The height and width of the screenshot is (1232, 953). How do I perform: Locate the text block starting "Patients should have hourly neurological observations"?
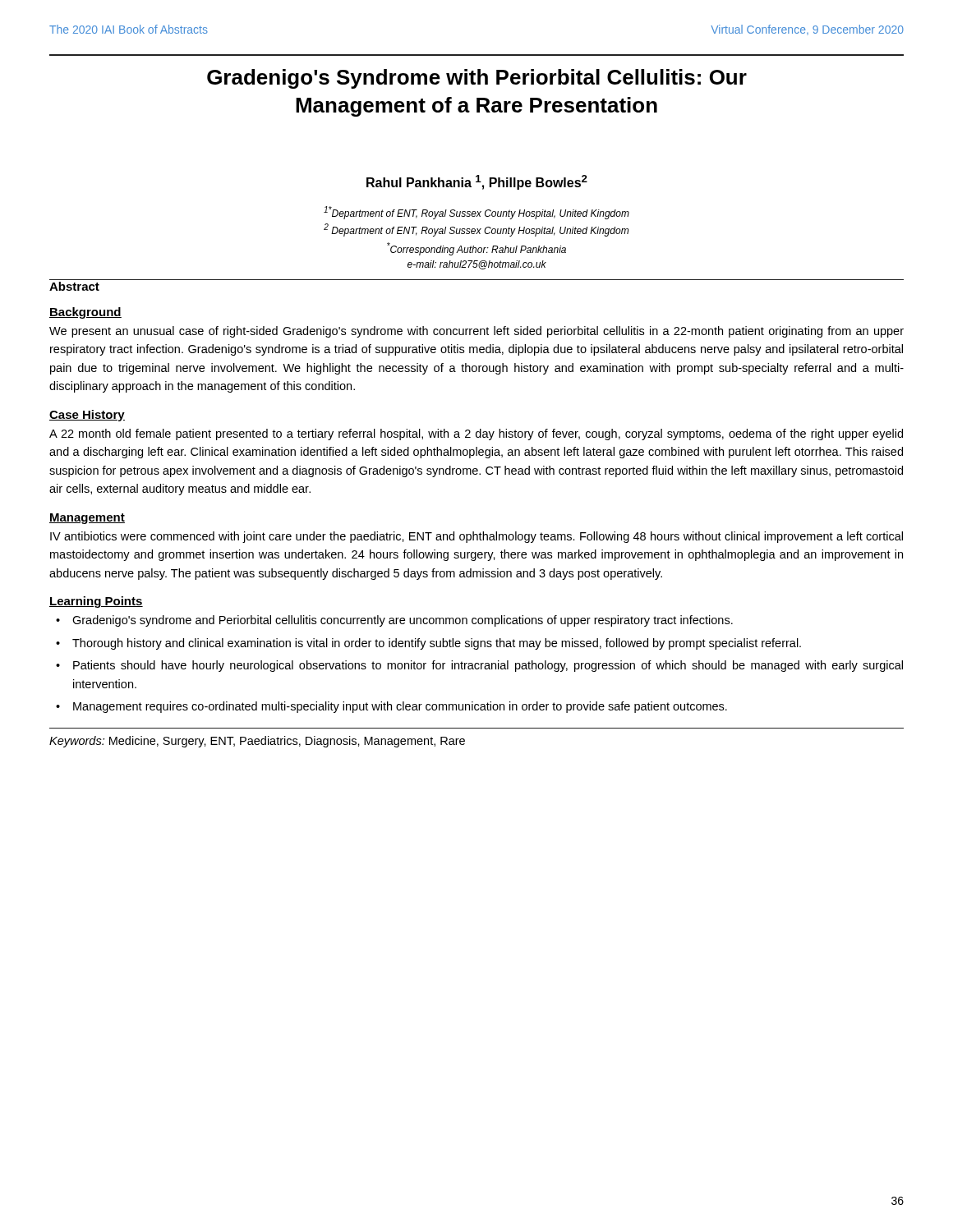488,675
